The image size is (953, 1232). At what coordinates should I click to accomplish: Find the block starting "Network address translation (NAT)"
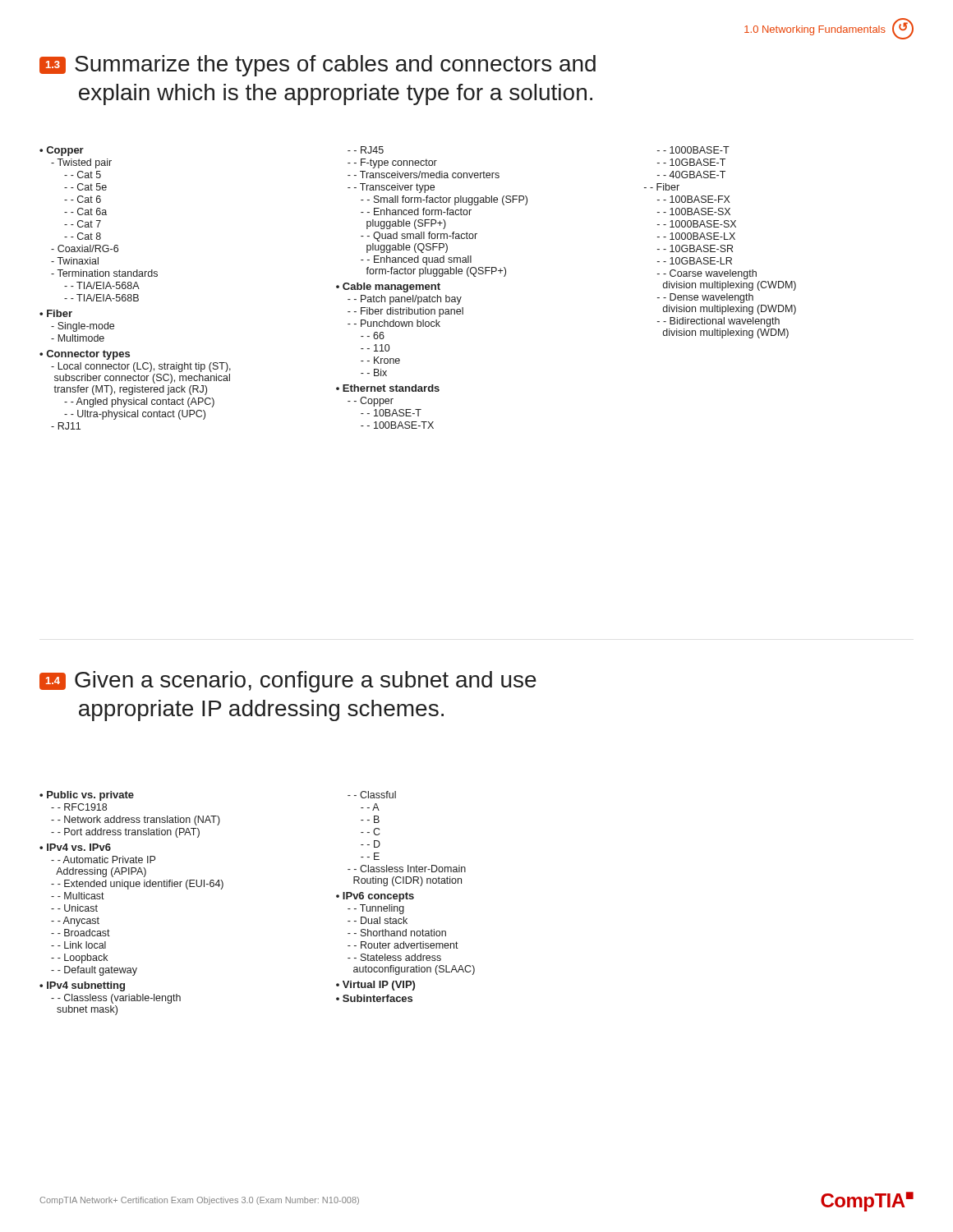pos(180,820)
